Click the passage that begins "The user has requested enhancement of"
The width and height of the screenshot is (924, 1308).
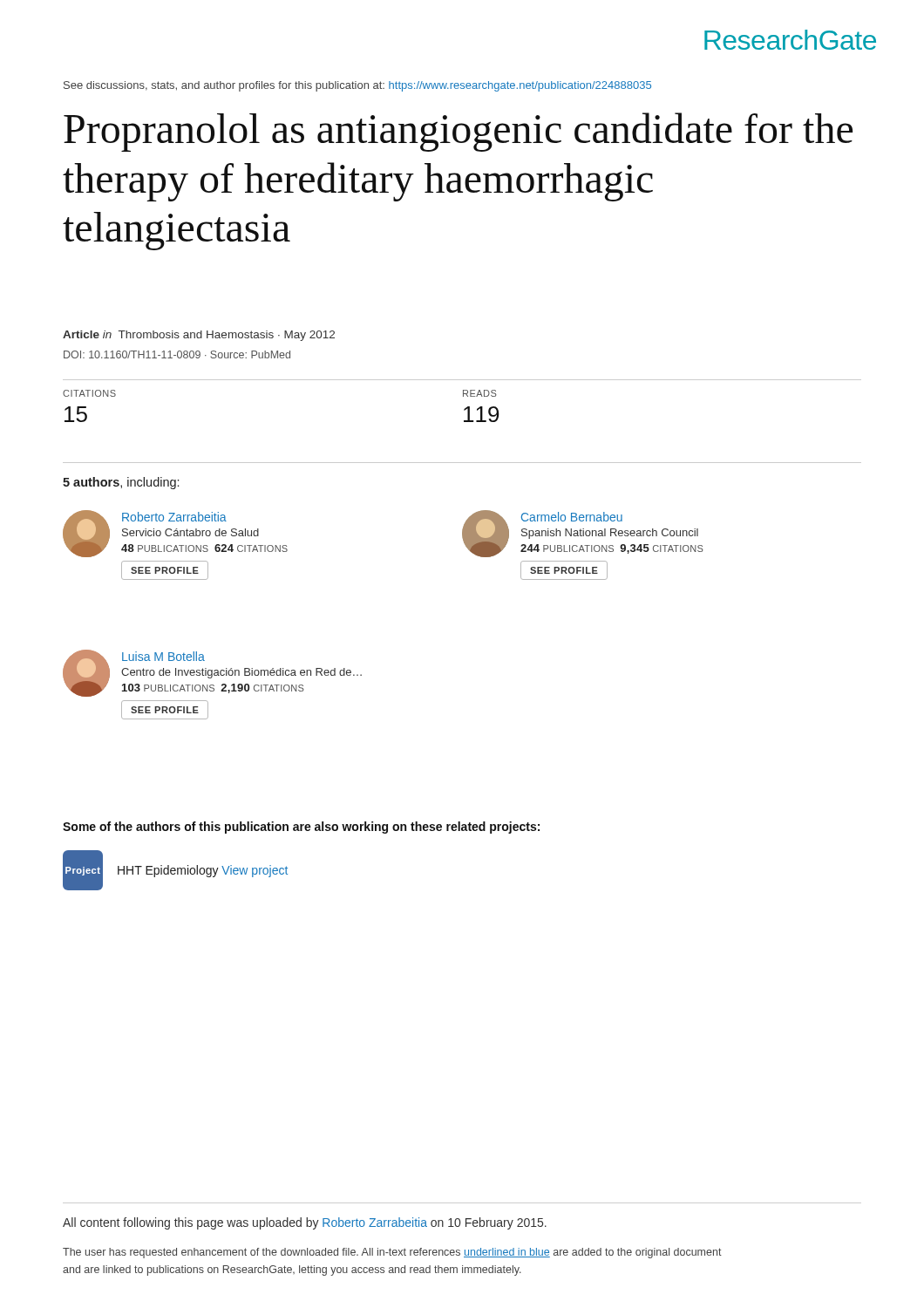coord(392,1261)
